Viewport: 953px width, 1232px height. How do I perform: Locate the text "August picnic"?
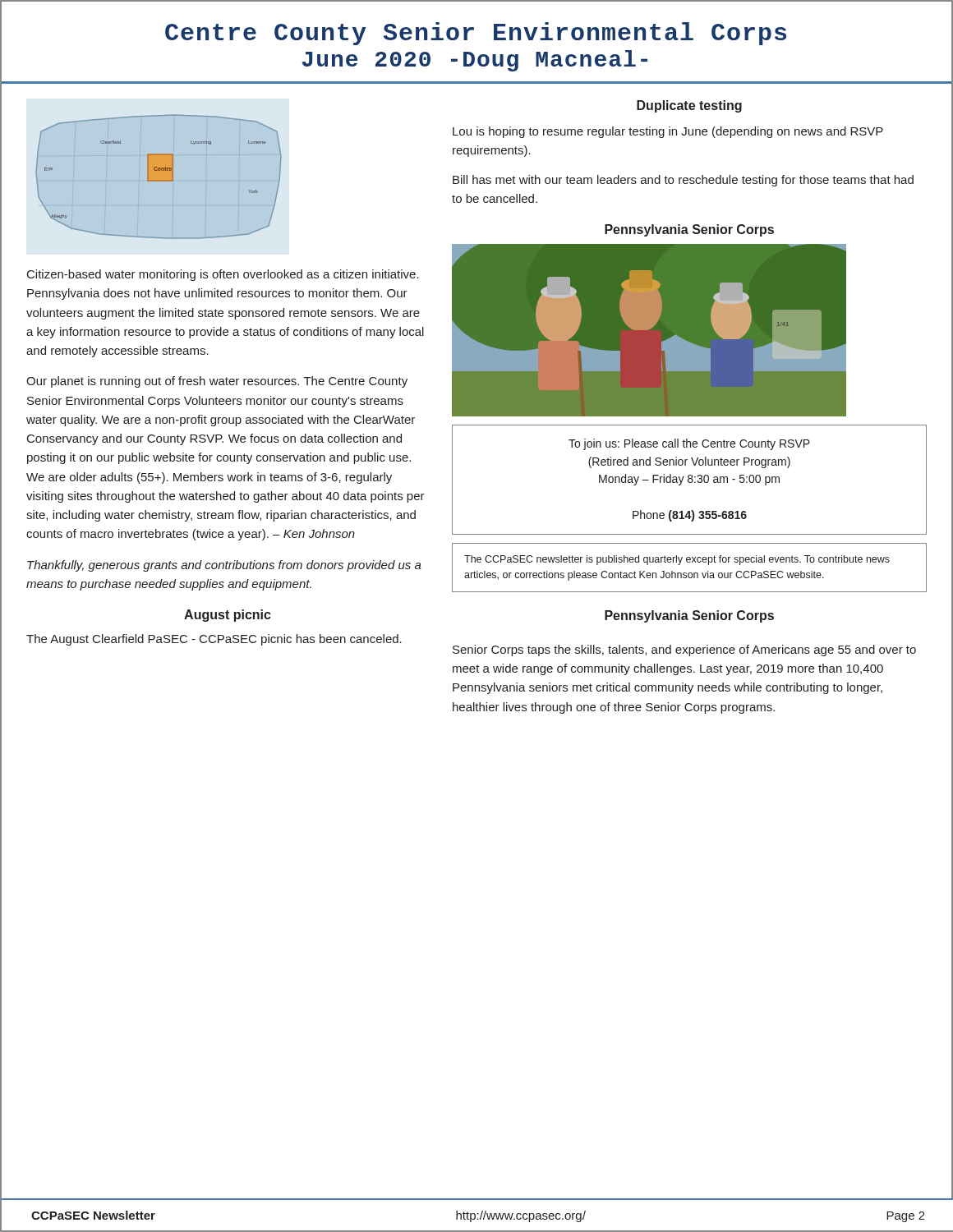(x=228, y=615)
